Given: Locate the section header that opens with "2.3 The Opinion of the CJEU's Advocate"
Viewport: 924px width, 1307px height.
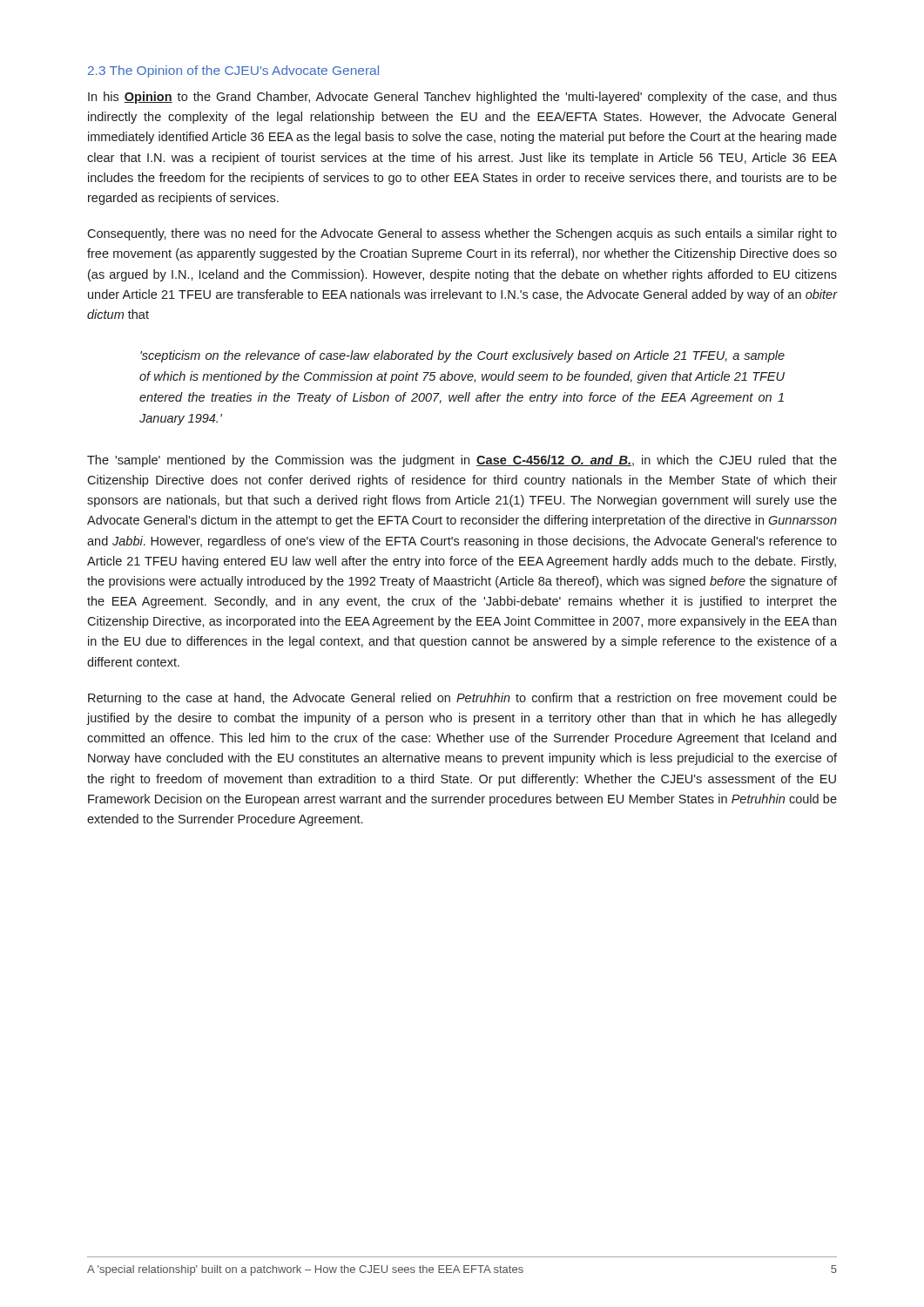Looking at the screenshot, I should [233, 71].
